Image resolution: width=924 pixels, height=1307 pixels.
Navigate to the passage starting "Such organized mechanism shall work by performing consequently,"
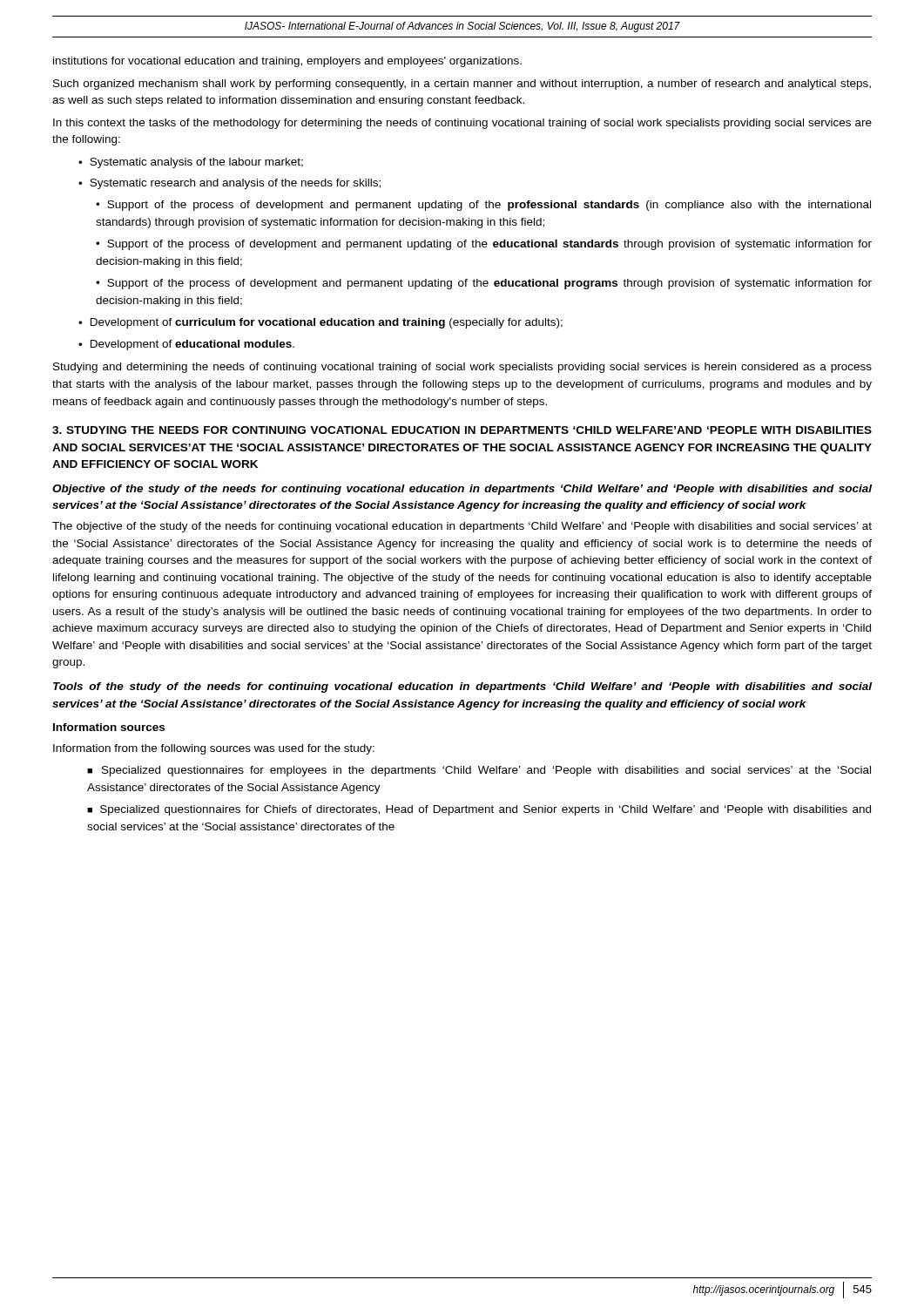(462, 91)
